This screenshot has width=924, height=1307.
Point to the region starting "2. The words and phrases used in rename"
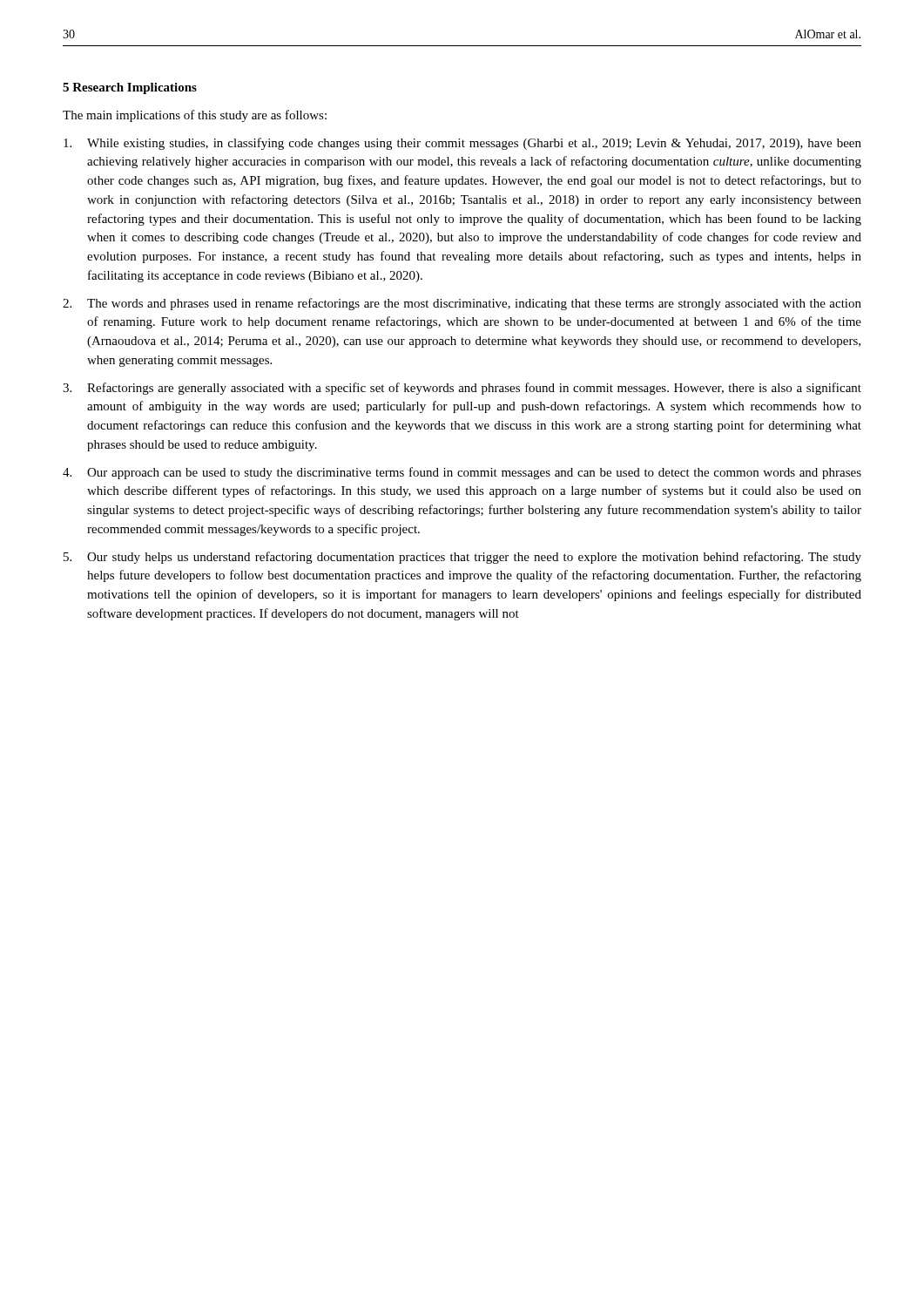point(462,332)
